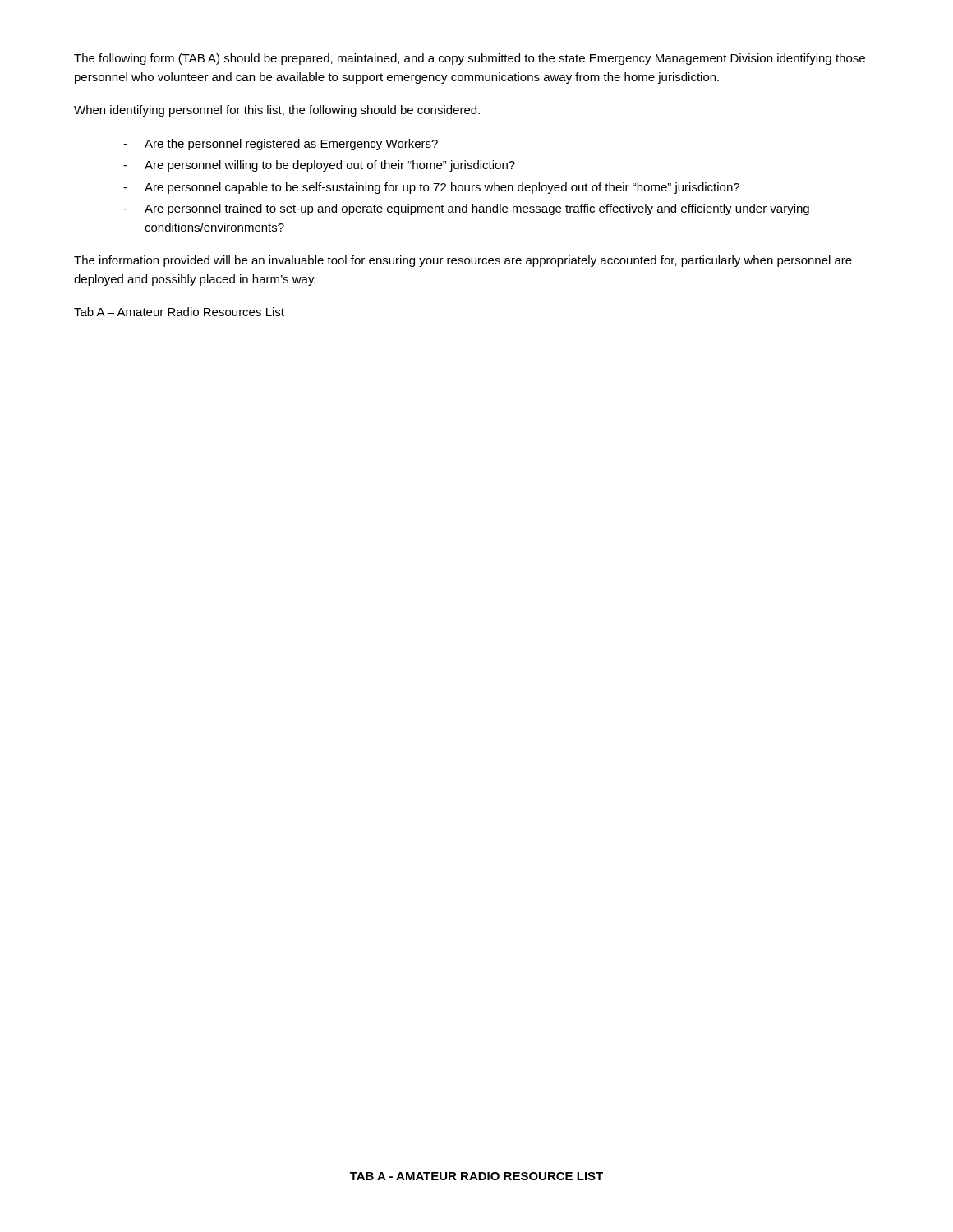Where is the passage that starts "The information provided will"?
This screenshot has height=1232, width=953.
[463, 269]
